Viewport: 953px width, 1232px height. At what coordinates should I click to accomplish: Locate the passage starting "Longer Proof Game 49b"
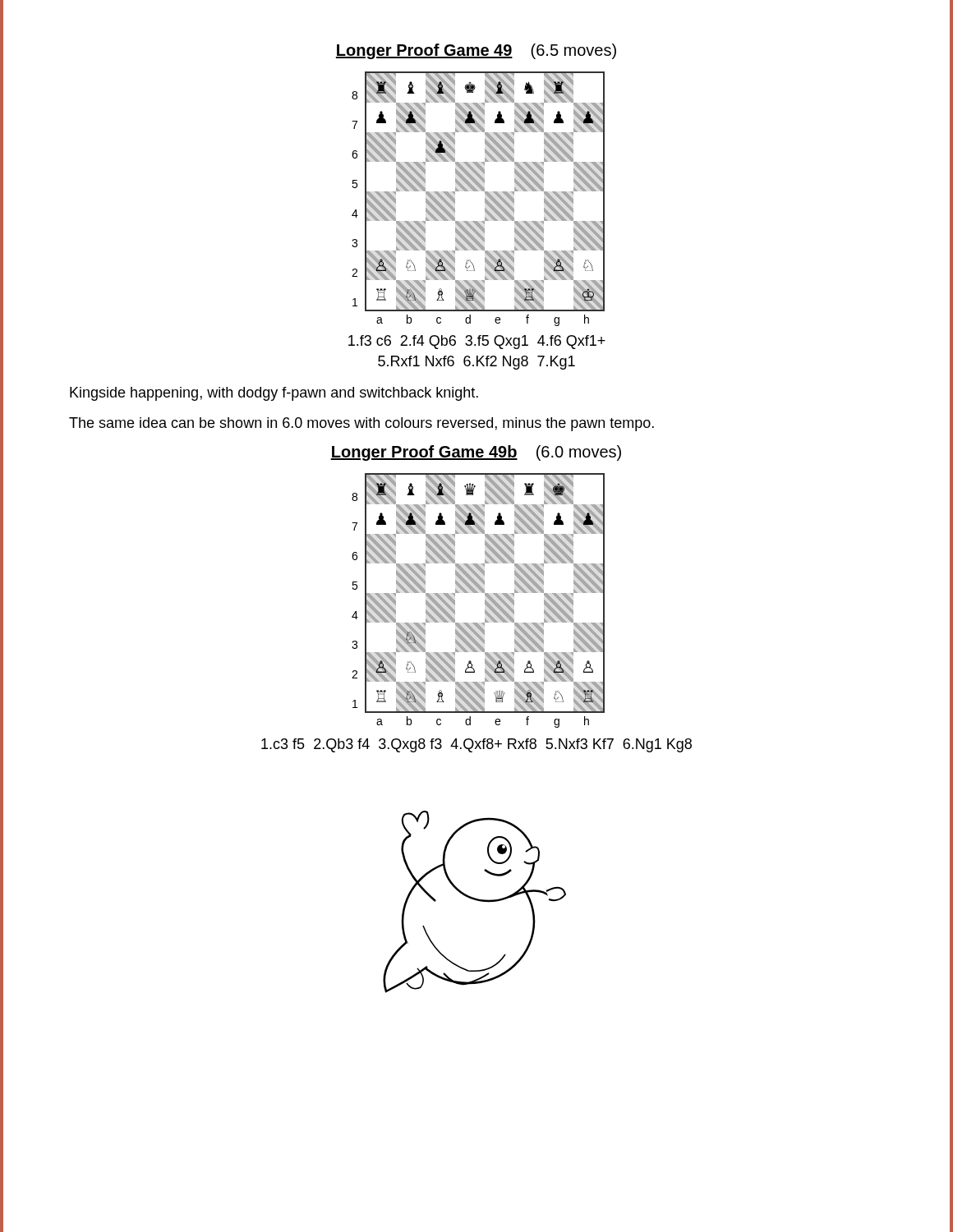[476, 452]
